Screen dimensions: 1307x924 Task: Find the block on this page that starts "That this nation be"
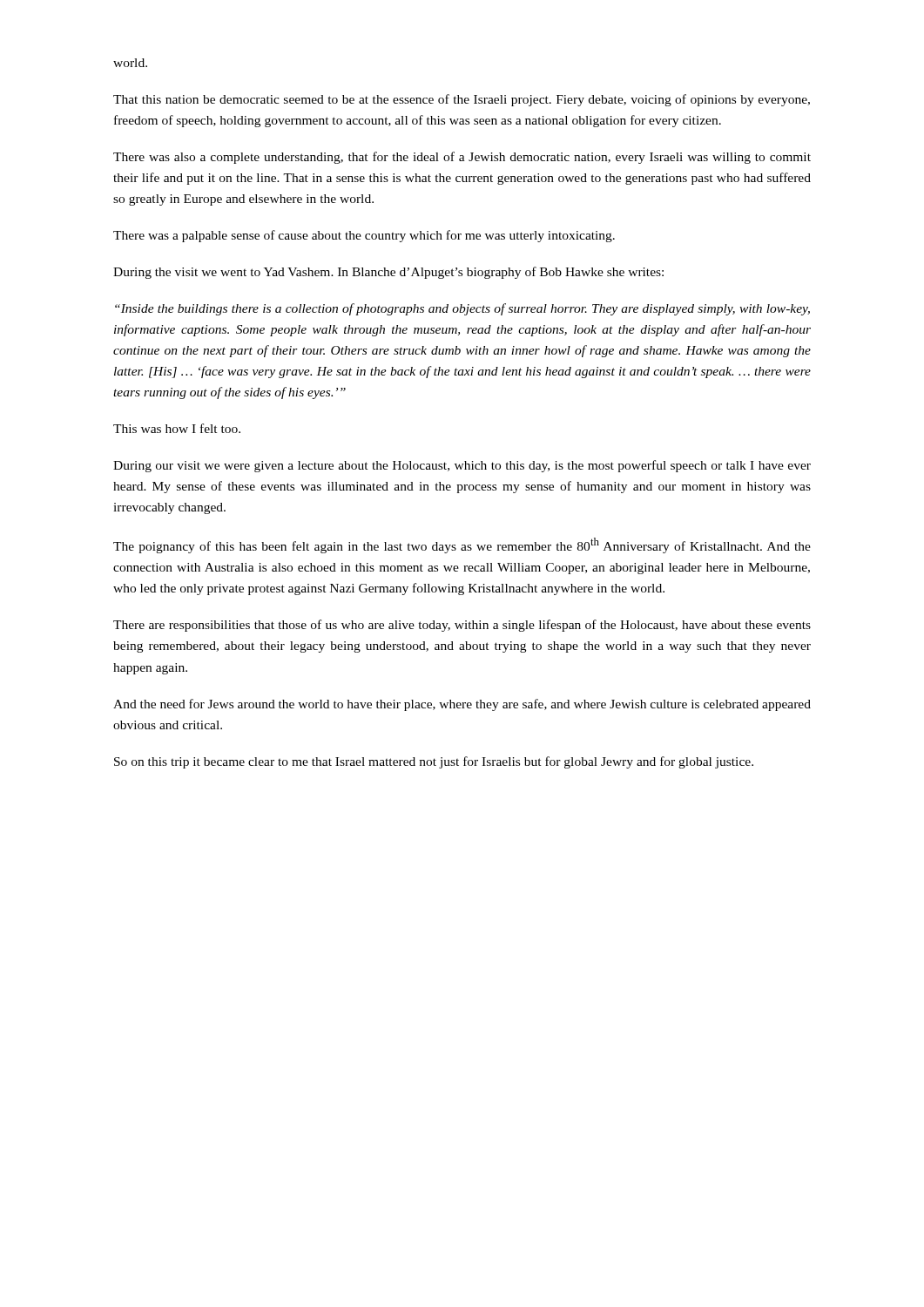pyautogui.click(x=462, y=109)
